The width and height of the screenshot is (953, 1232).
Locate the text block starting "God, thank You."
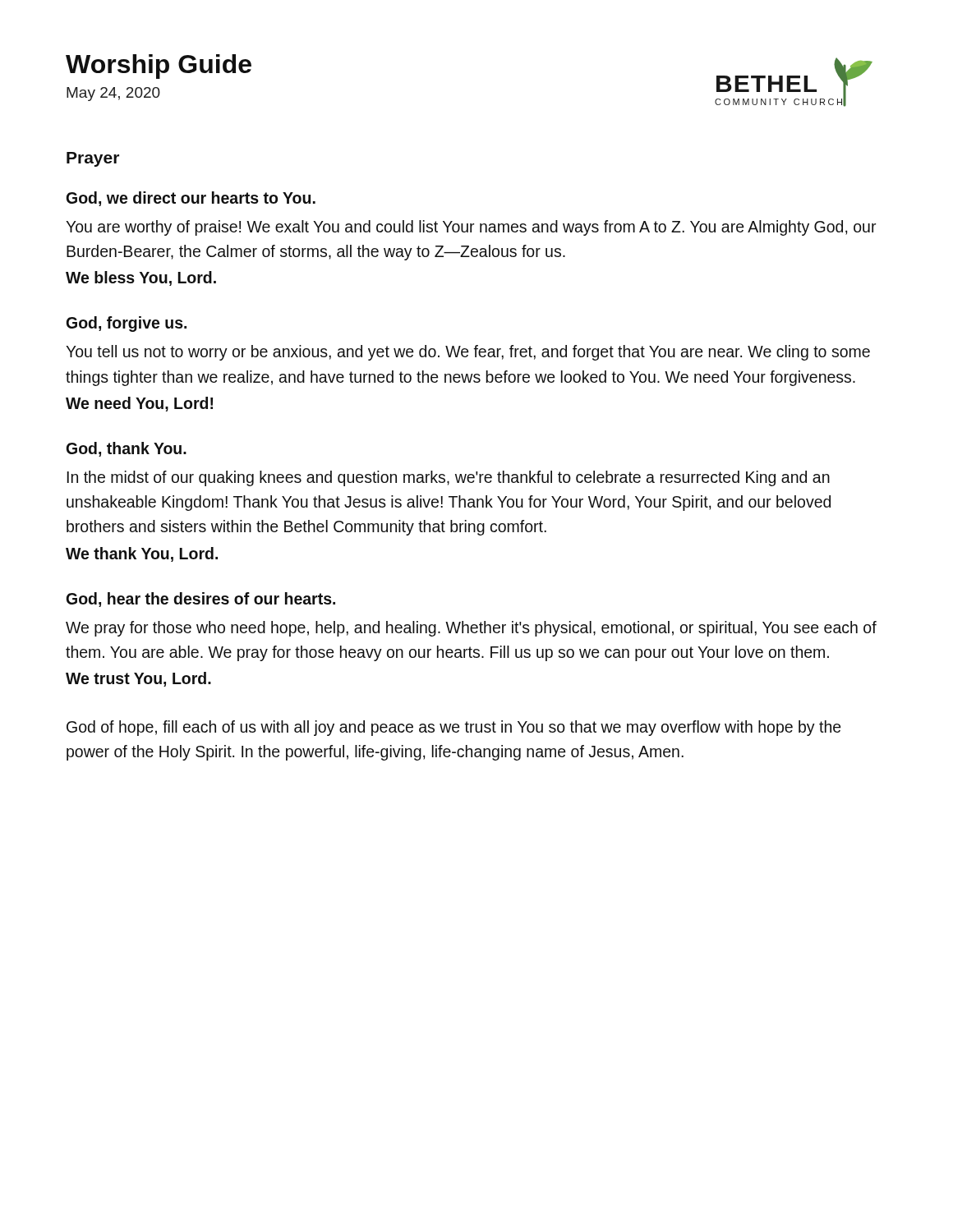[x=126, y=448]
